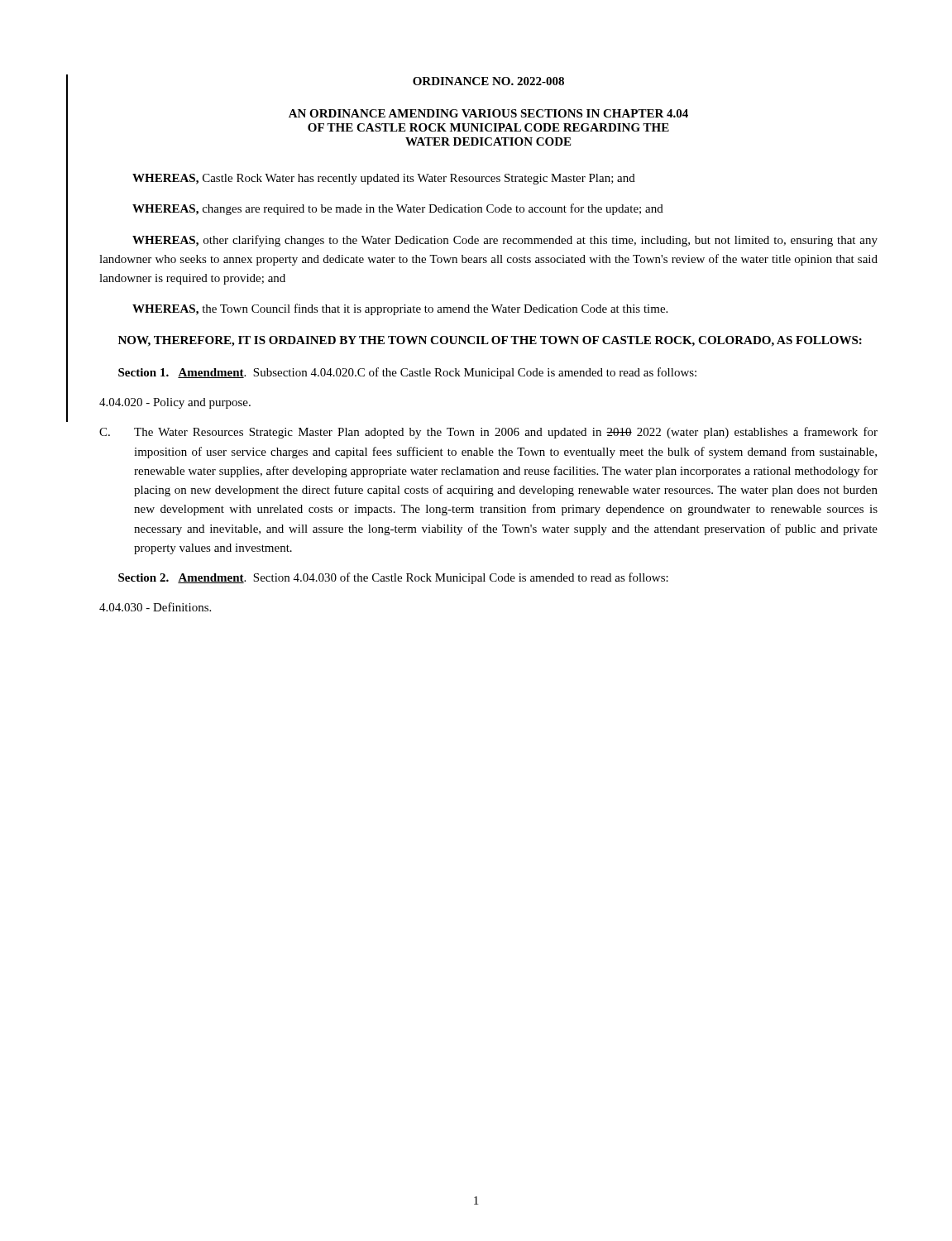Click on the list item that reads "C. The Water Resources Strategic Master"
Image resolution: width=952 pixels, height=1241 pixels.
[488, 490]
